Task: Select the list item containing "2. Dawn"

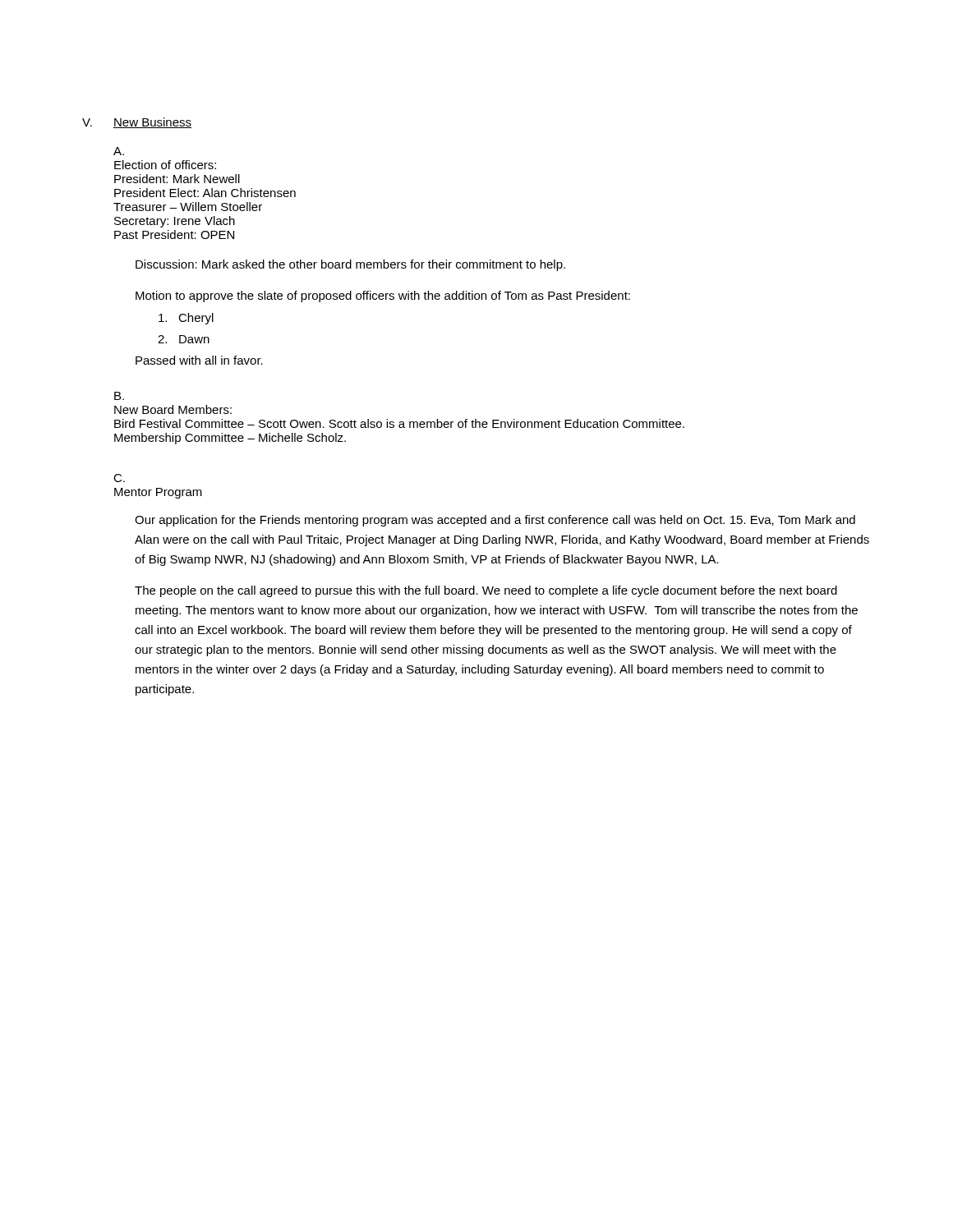Action: click(x=184, y=338)
